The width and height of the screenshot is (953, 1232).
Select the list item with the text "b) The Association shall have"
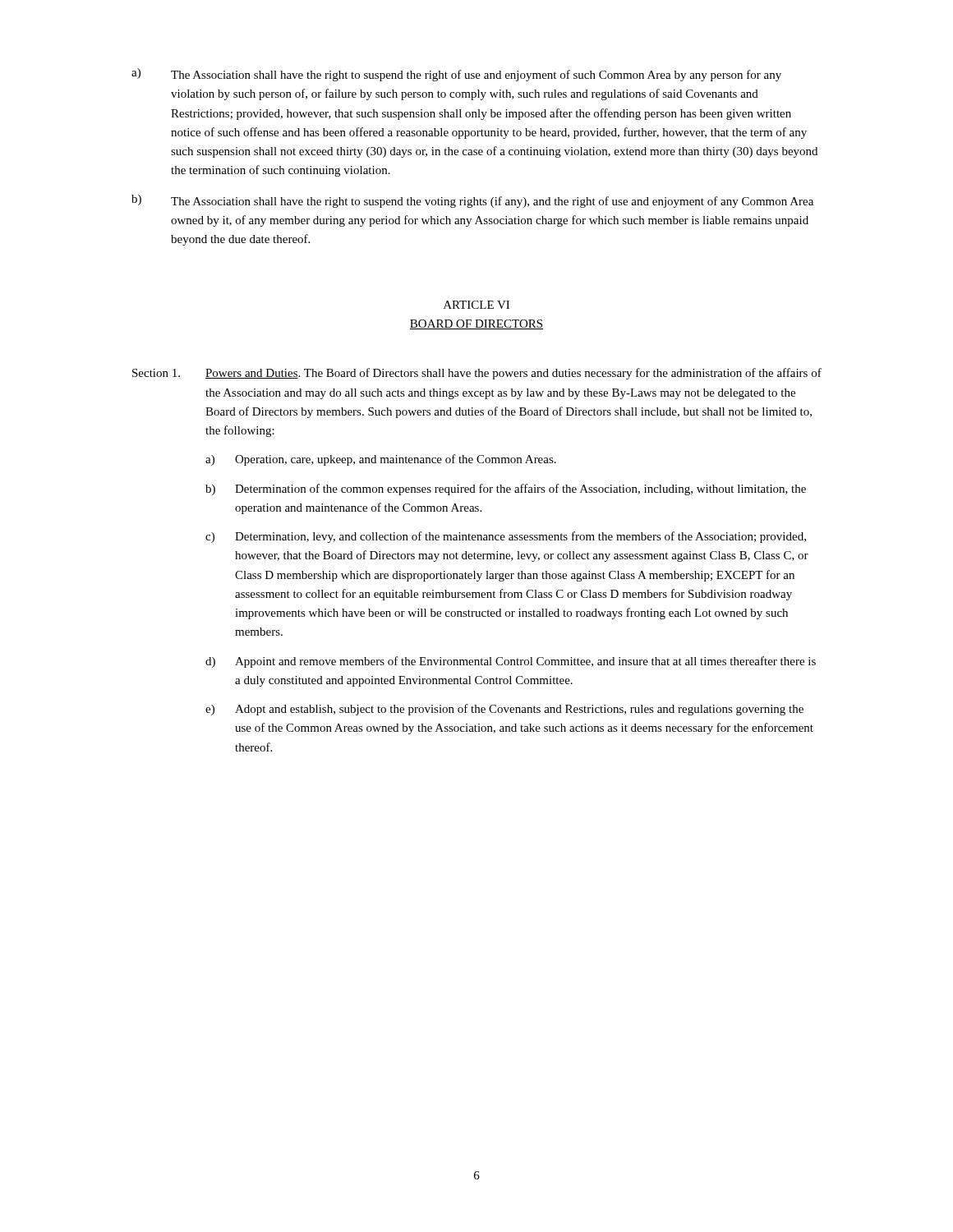click(476, 220)
